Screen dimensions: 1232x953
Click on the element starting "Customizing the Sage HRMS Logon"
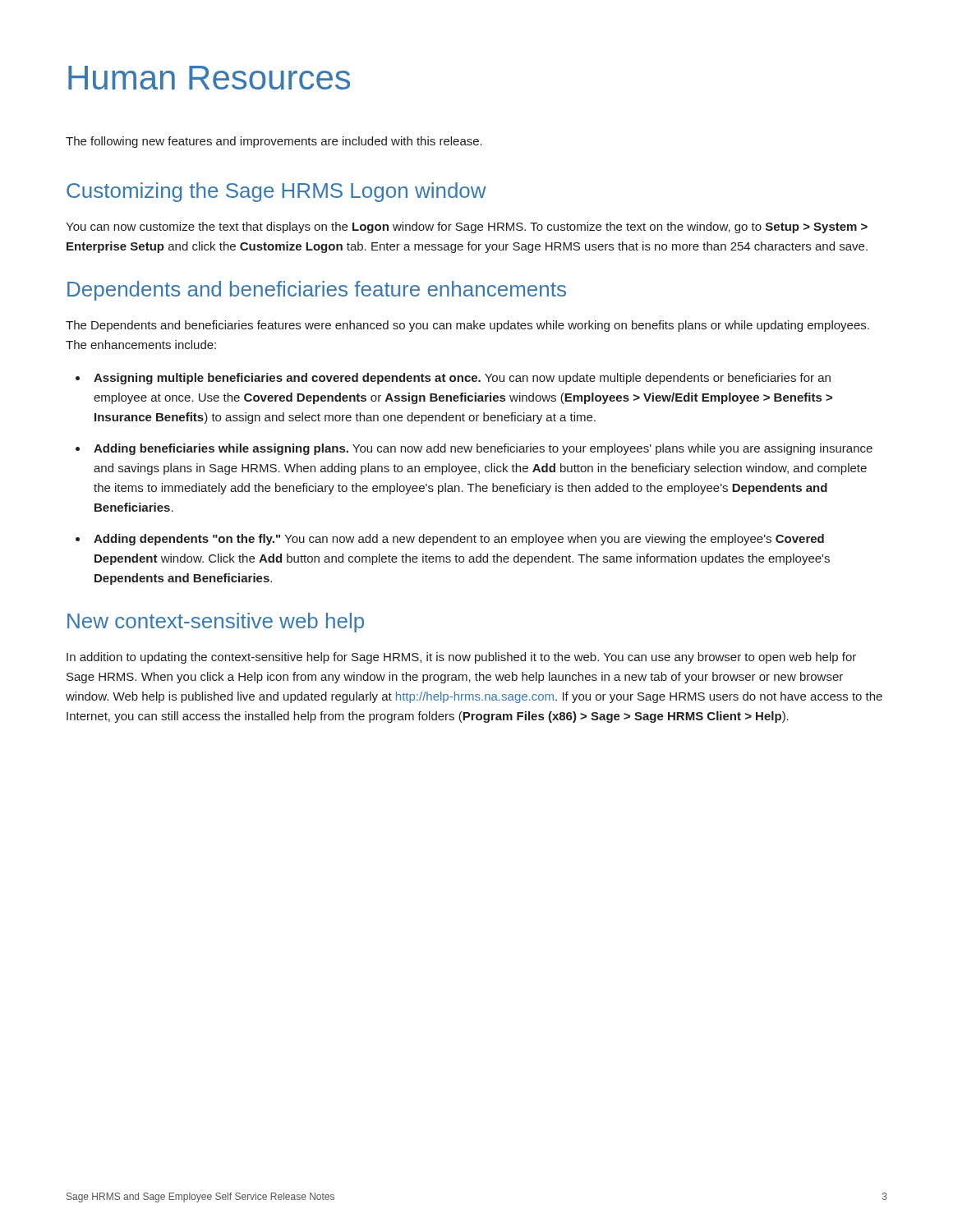(476, 192)
